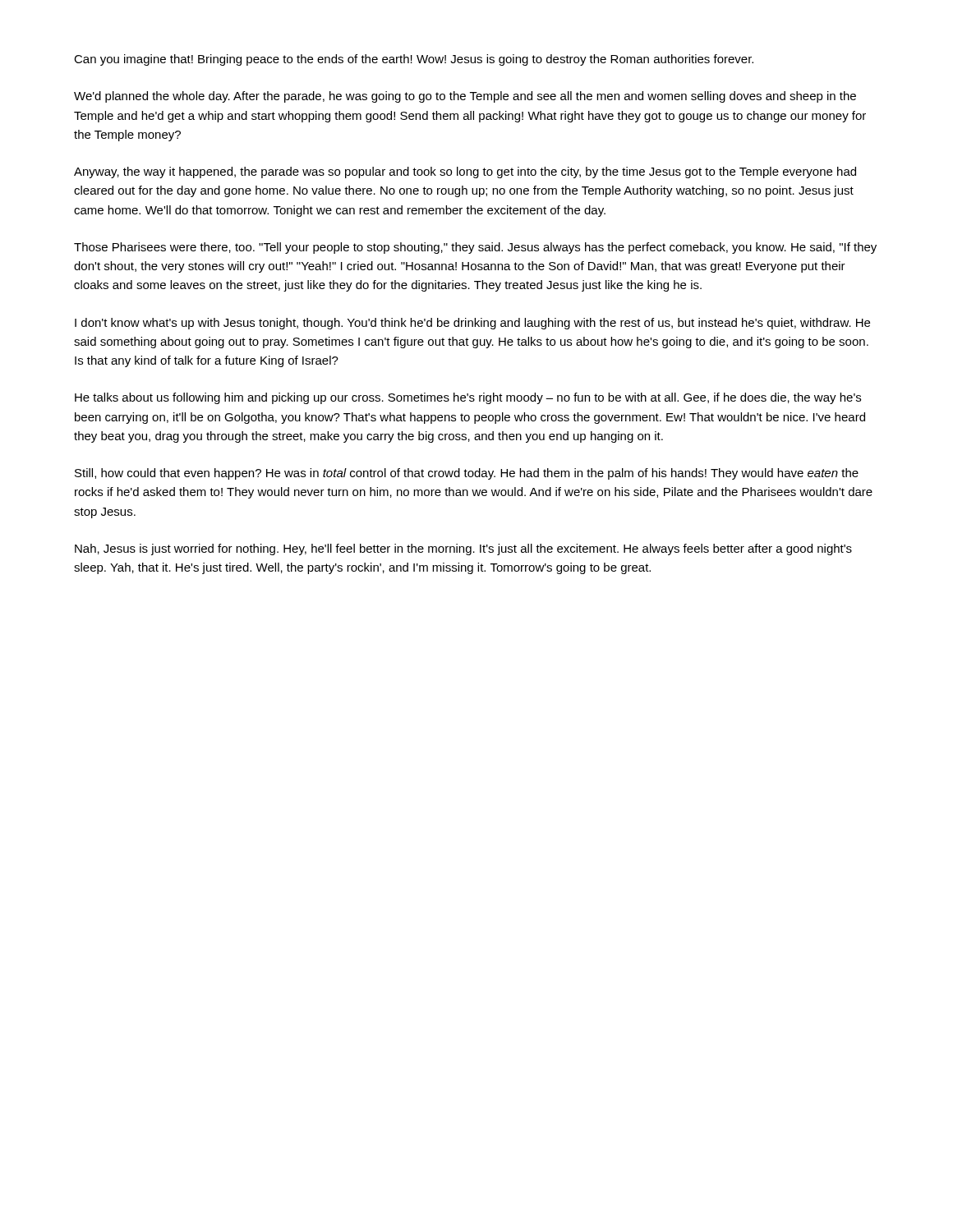
Task: Locate the text block starting "Still, how could that"
Action: tap(473, 492)
